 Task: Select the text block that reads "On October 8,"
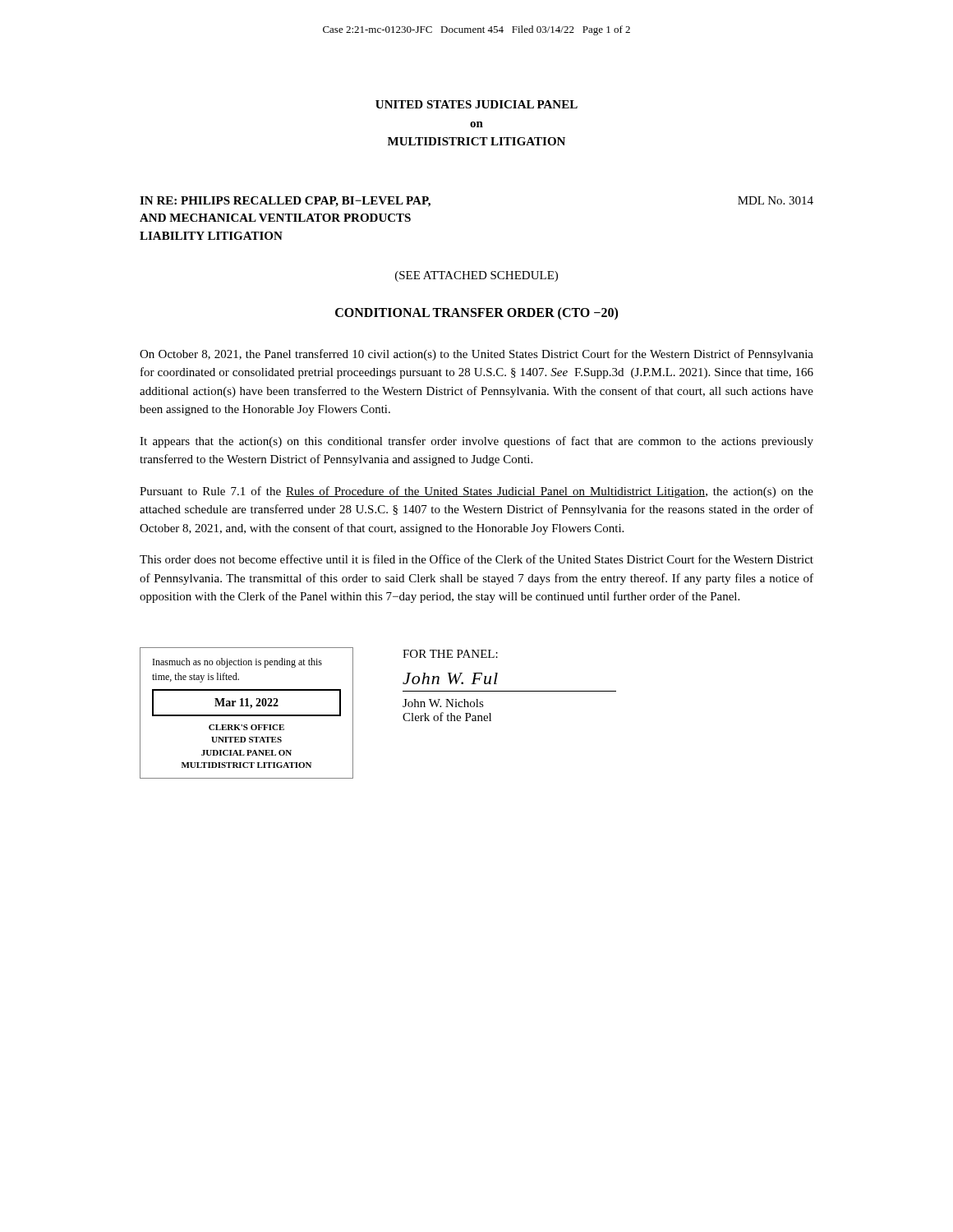pos(476,381)
